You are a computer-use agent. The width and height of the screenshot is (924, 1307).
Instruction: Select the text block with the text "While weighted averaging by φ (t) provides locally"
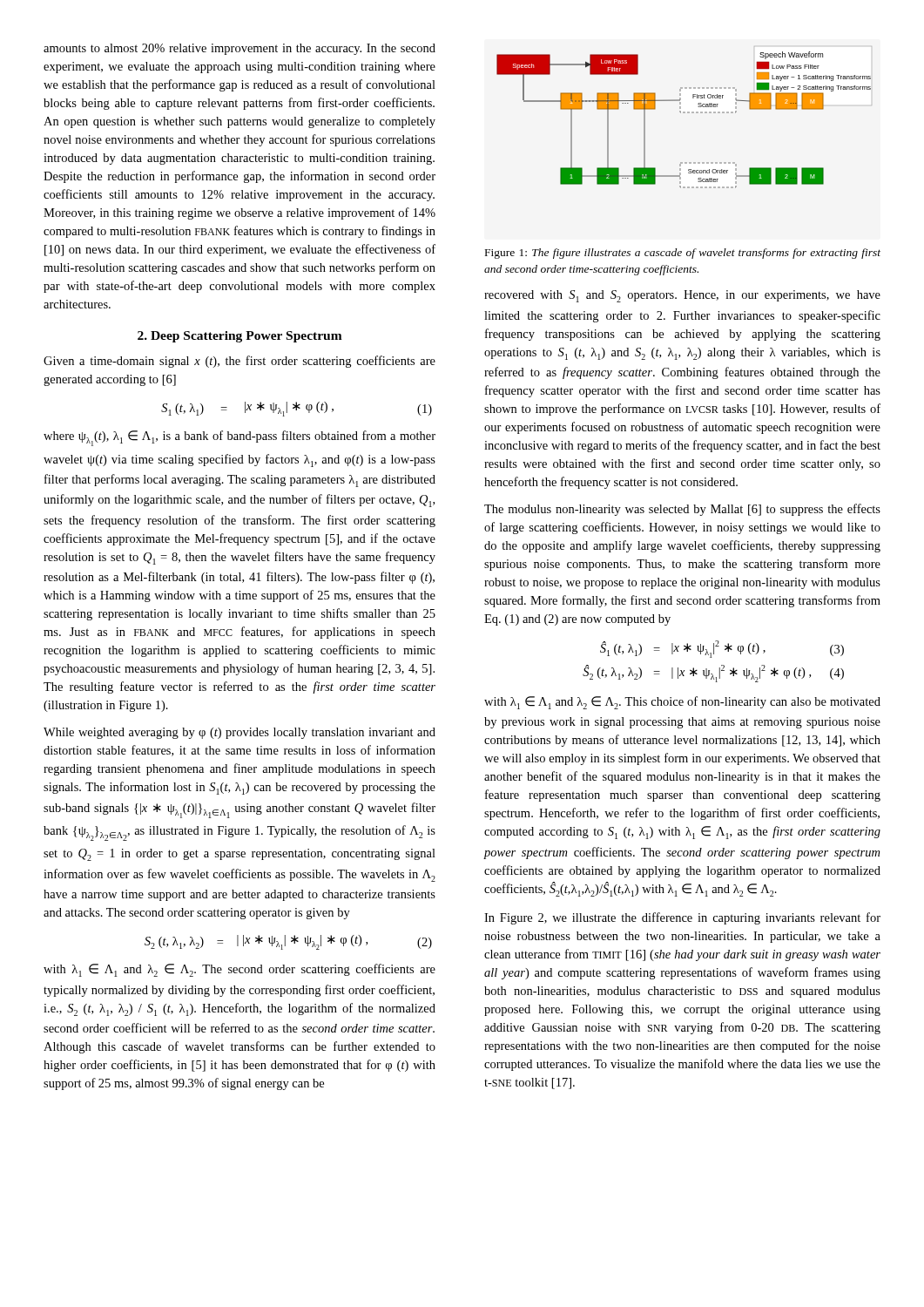(x=240, y=822)
